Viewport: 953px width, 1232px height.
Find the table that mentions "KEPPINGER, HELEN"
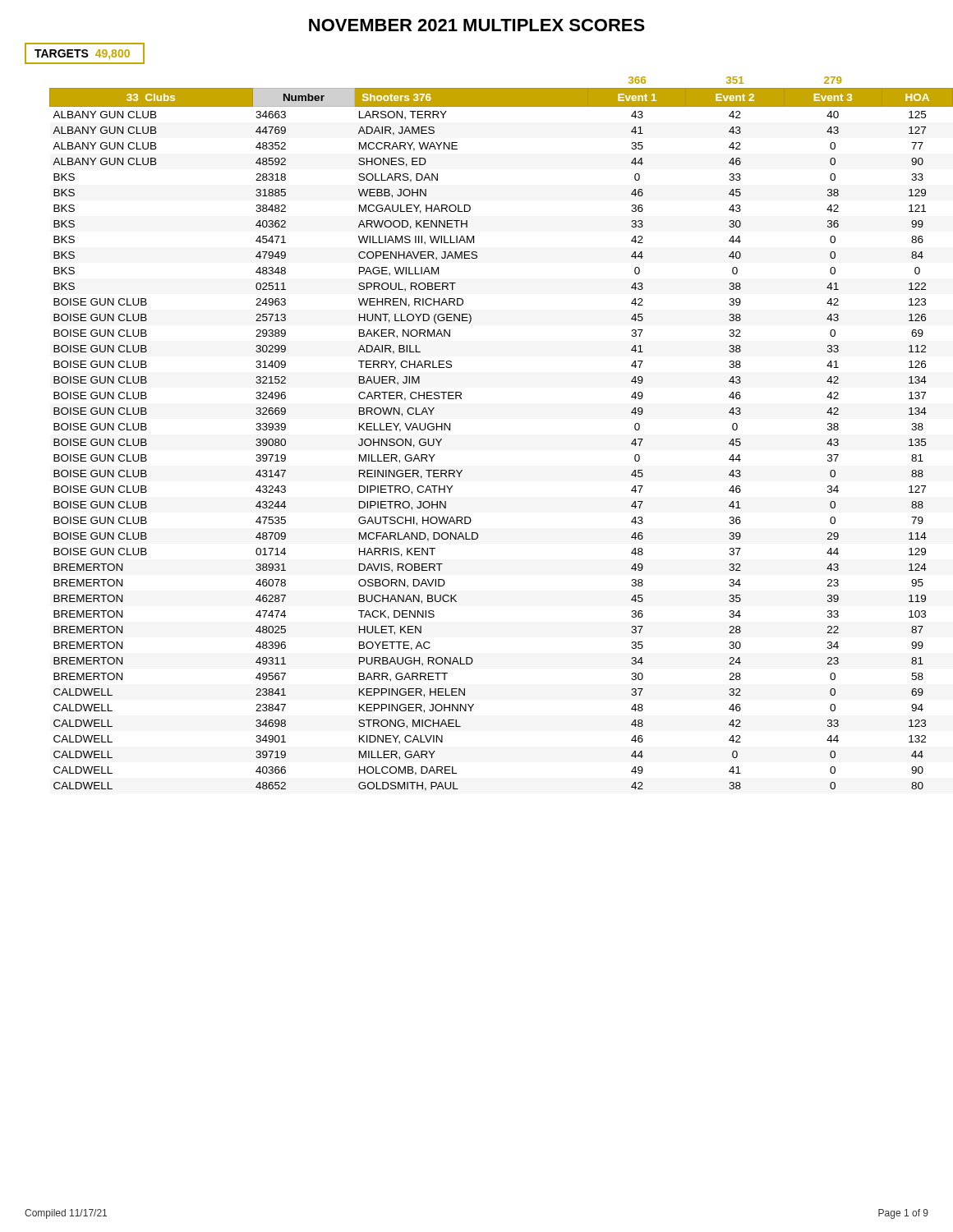point(476,433)
